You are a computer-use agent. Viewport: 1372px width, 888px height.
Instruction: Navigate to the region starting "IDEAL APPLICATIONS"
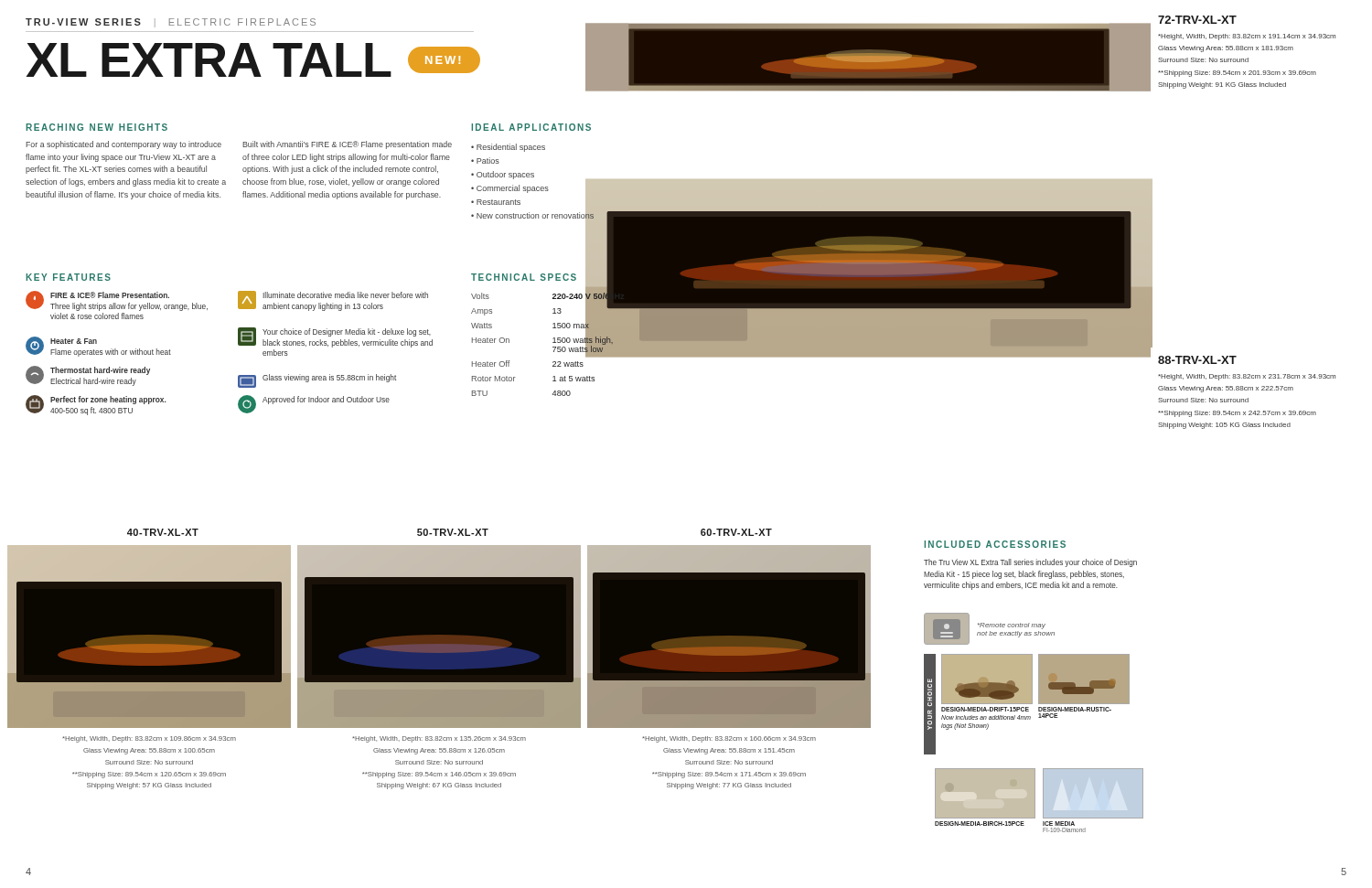532,128
